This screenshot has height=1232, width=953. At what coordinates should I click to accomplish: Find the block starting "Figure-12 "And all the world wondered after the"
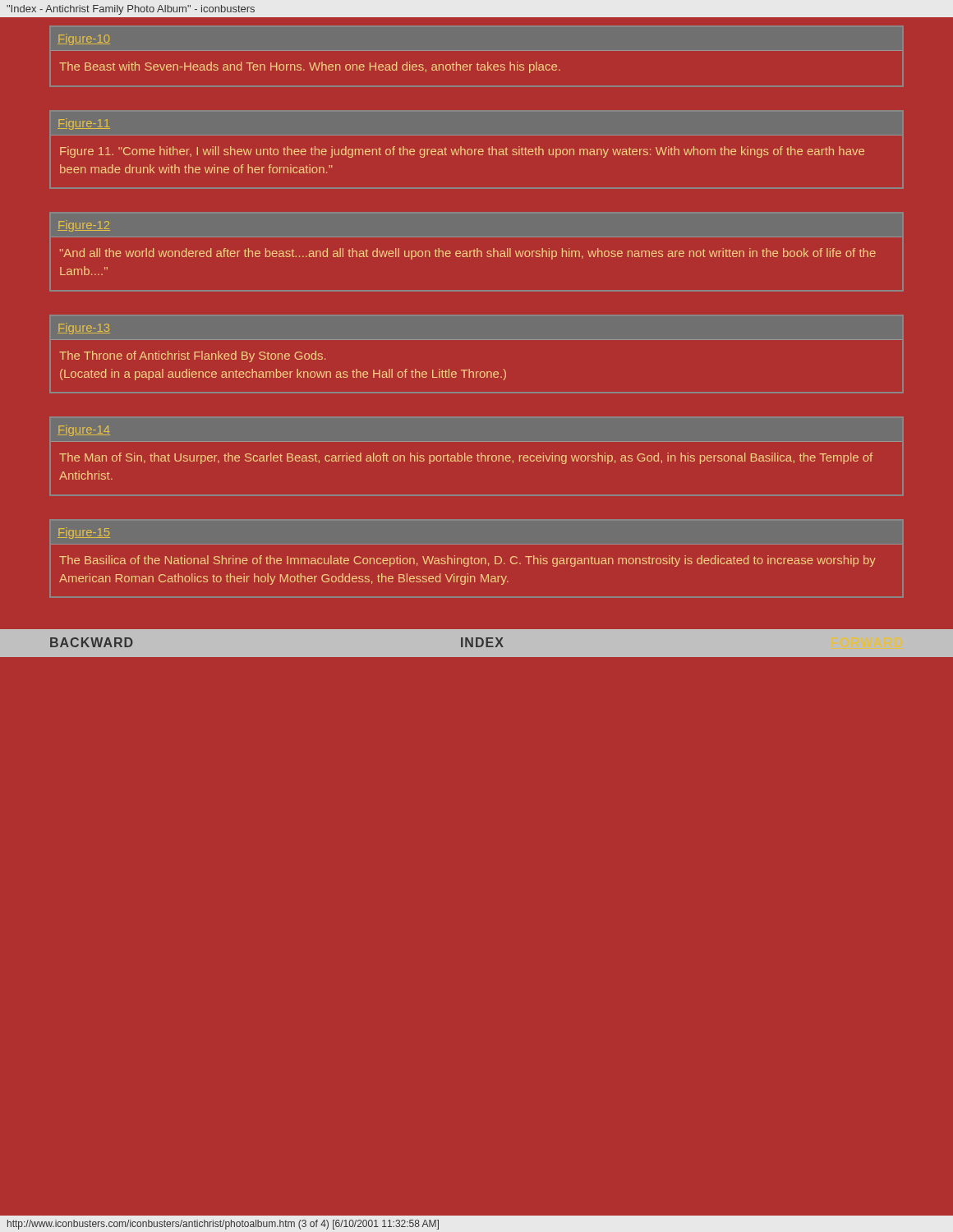coord(476,252)
